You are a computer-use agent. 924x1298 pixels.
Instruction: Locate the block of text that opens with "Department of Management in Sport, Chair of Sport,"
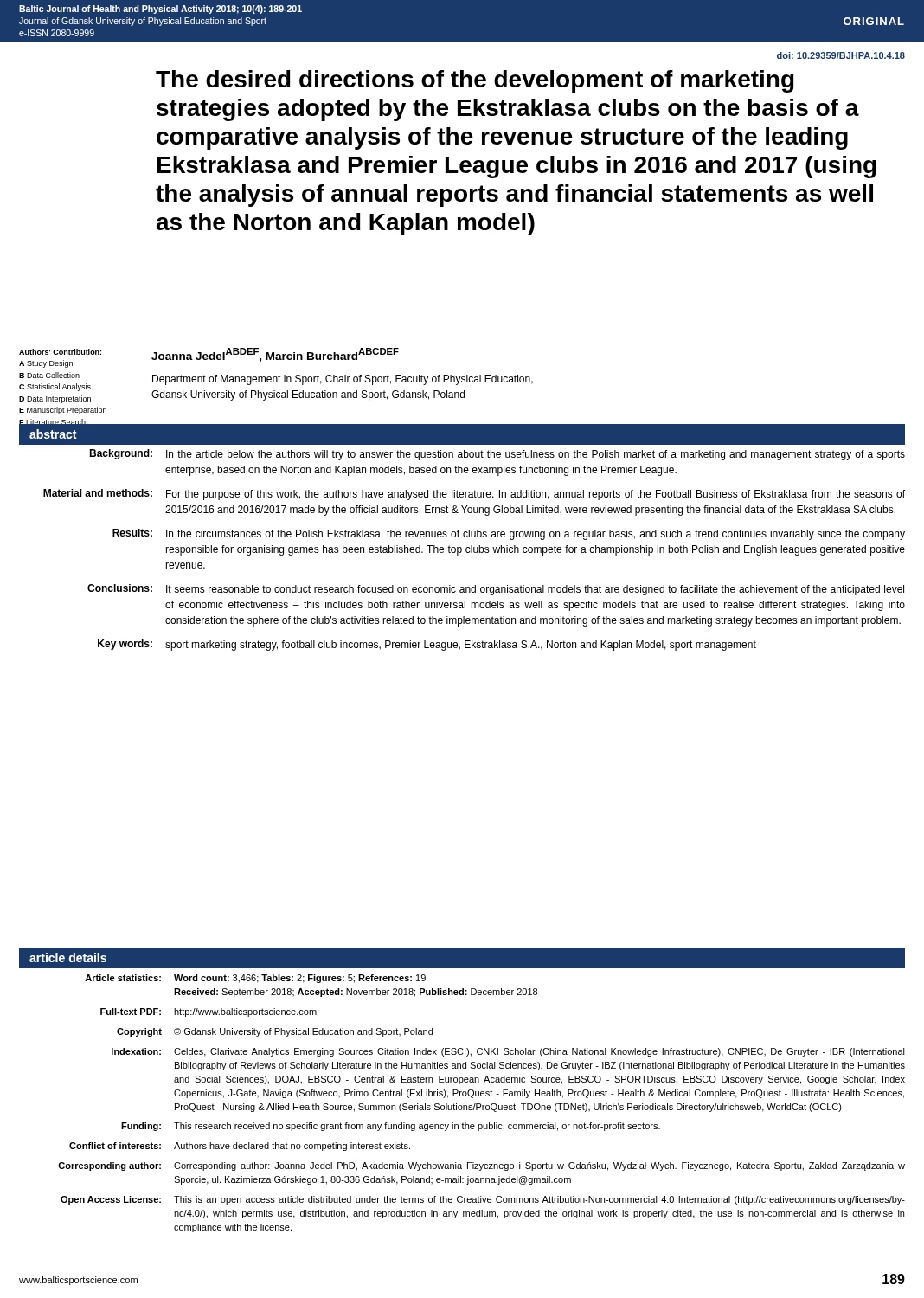pos(342,386)
